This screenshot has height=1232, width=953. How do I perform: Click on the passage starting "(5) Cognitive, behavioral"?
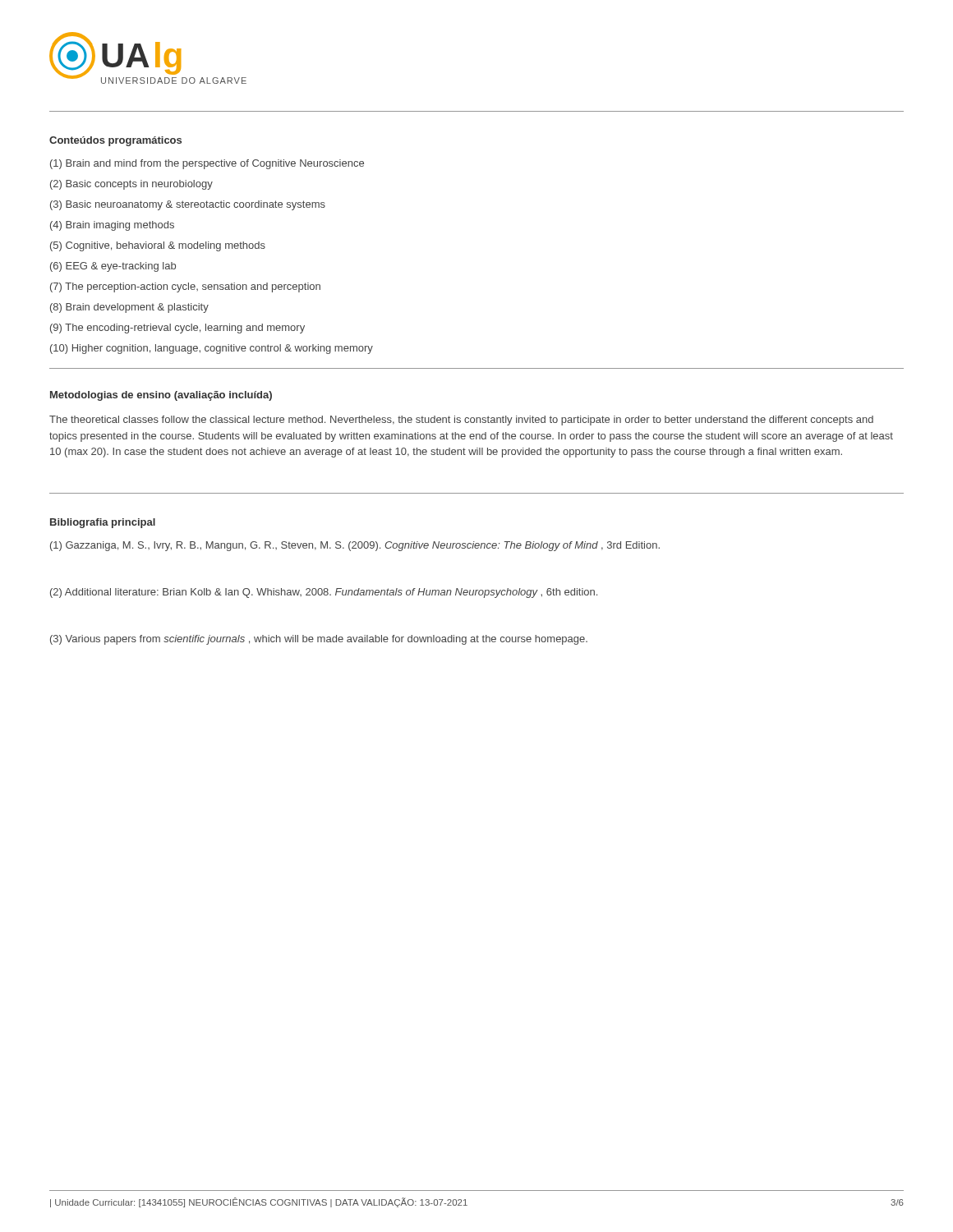pos(158,246)
